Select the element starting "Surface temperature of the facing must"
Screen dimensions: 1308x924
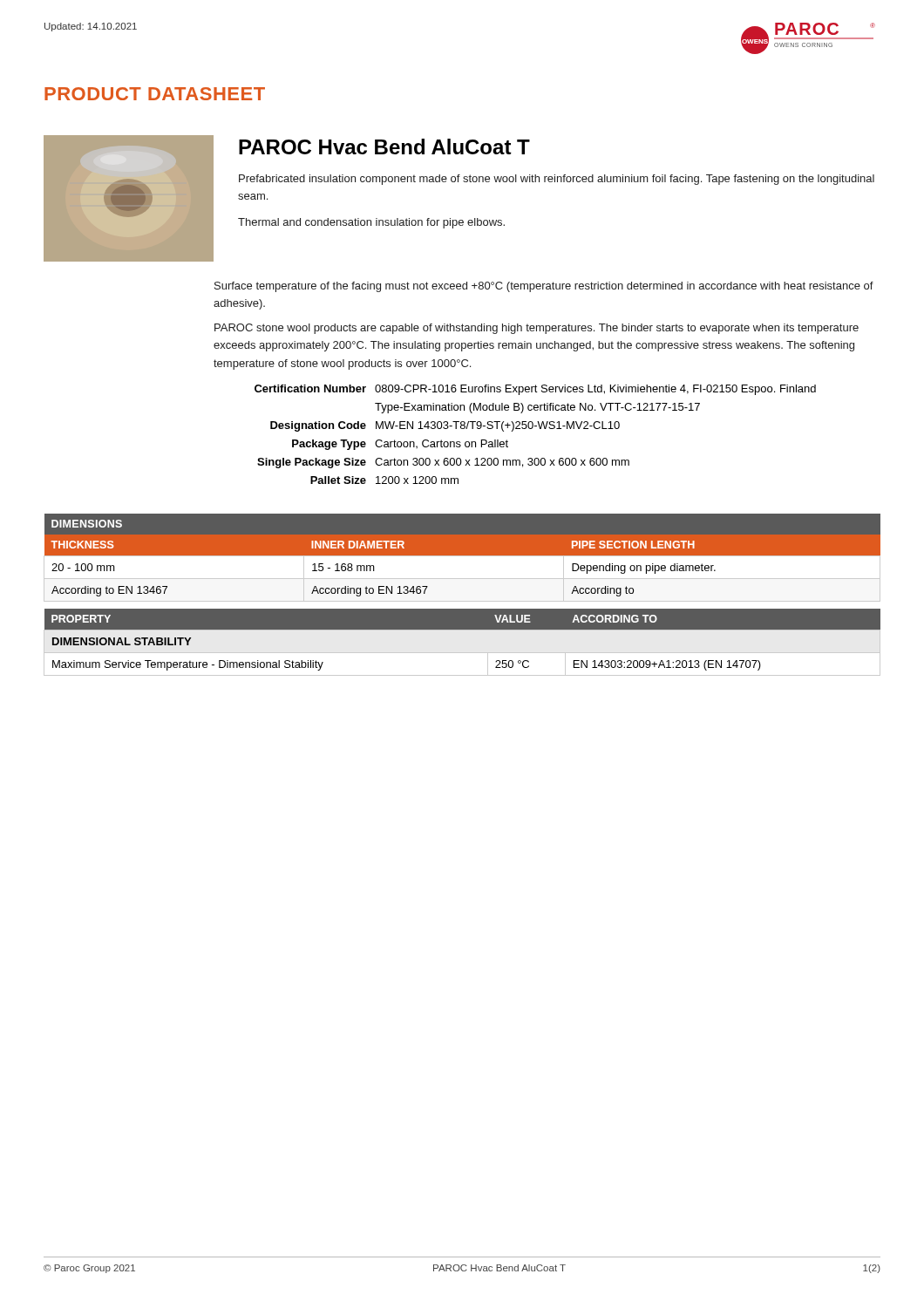click(x=543, y=294)
